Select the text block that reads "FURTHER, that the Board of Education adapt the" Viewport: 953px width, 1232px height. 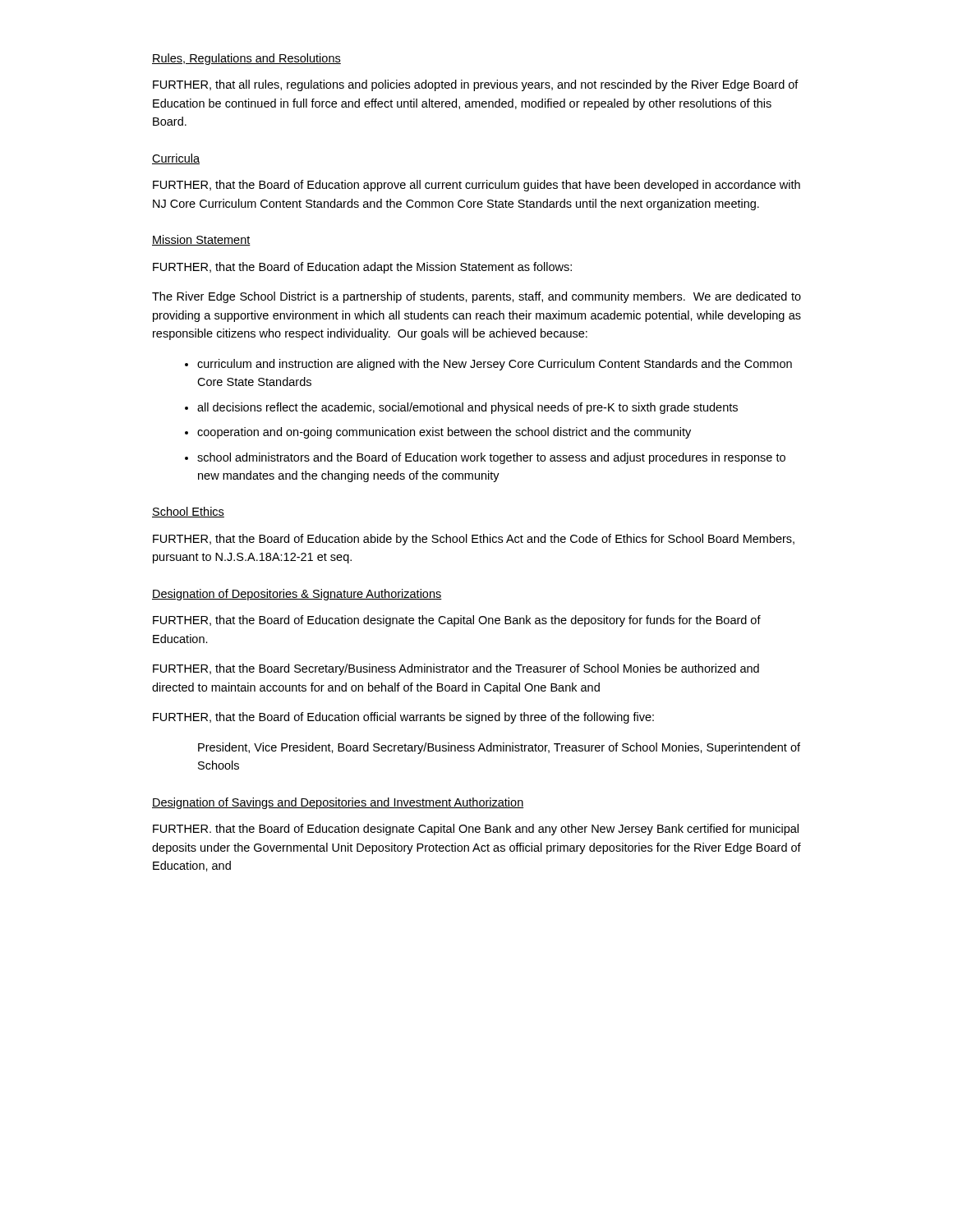click(x=362, y=267)
